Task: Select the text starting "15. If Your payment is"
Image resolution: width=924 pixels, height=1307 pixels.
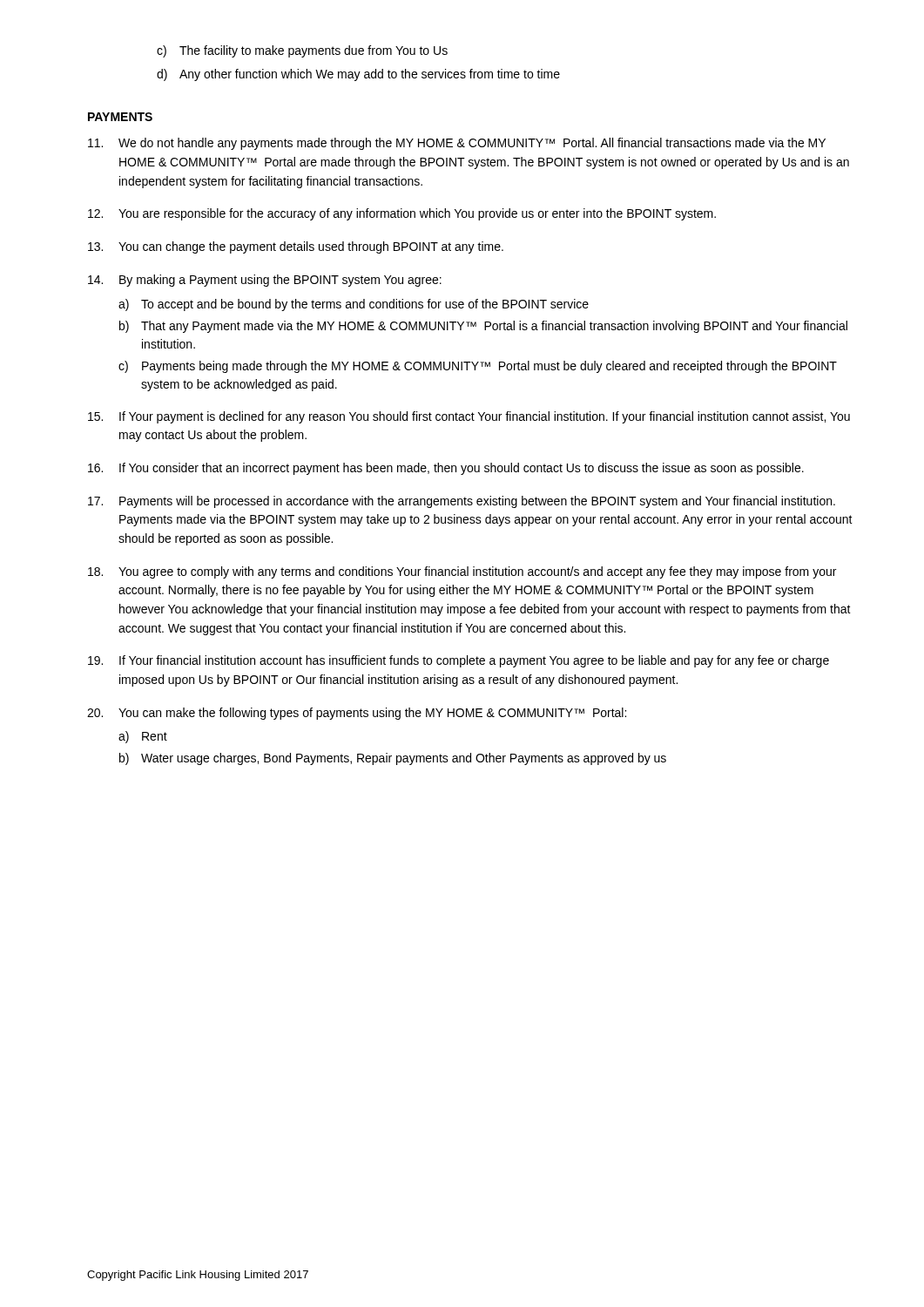Action: [471, 426]
